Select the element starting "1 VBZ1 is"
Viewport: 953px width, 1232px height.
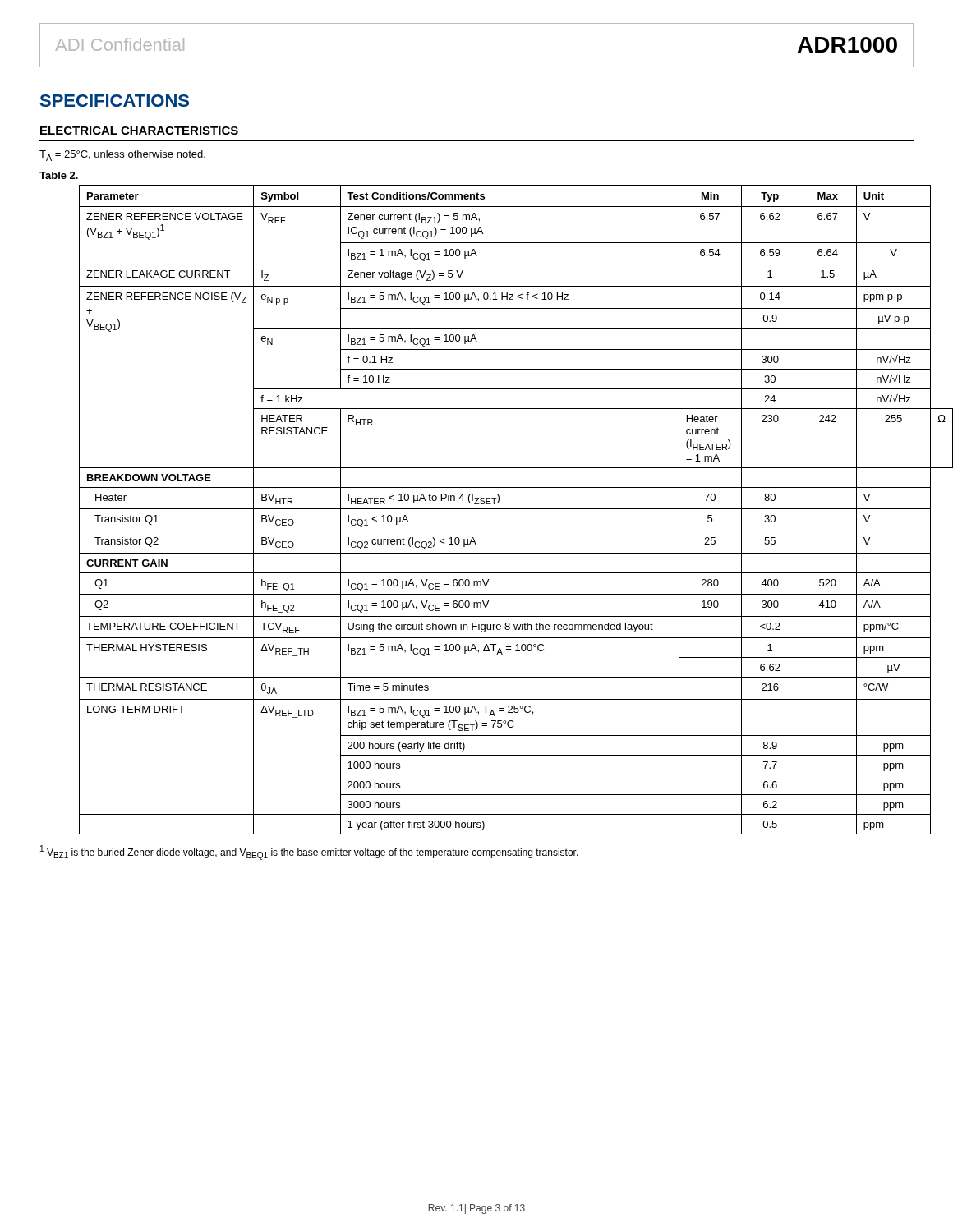pos(309,852)
